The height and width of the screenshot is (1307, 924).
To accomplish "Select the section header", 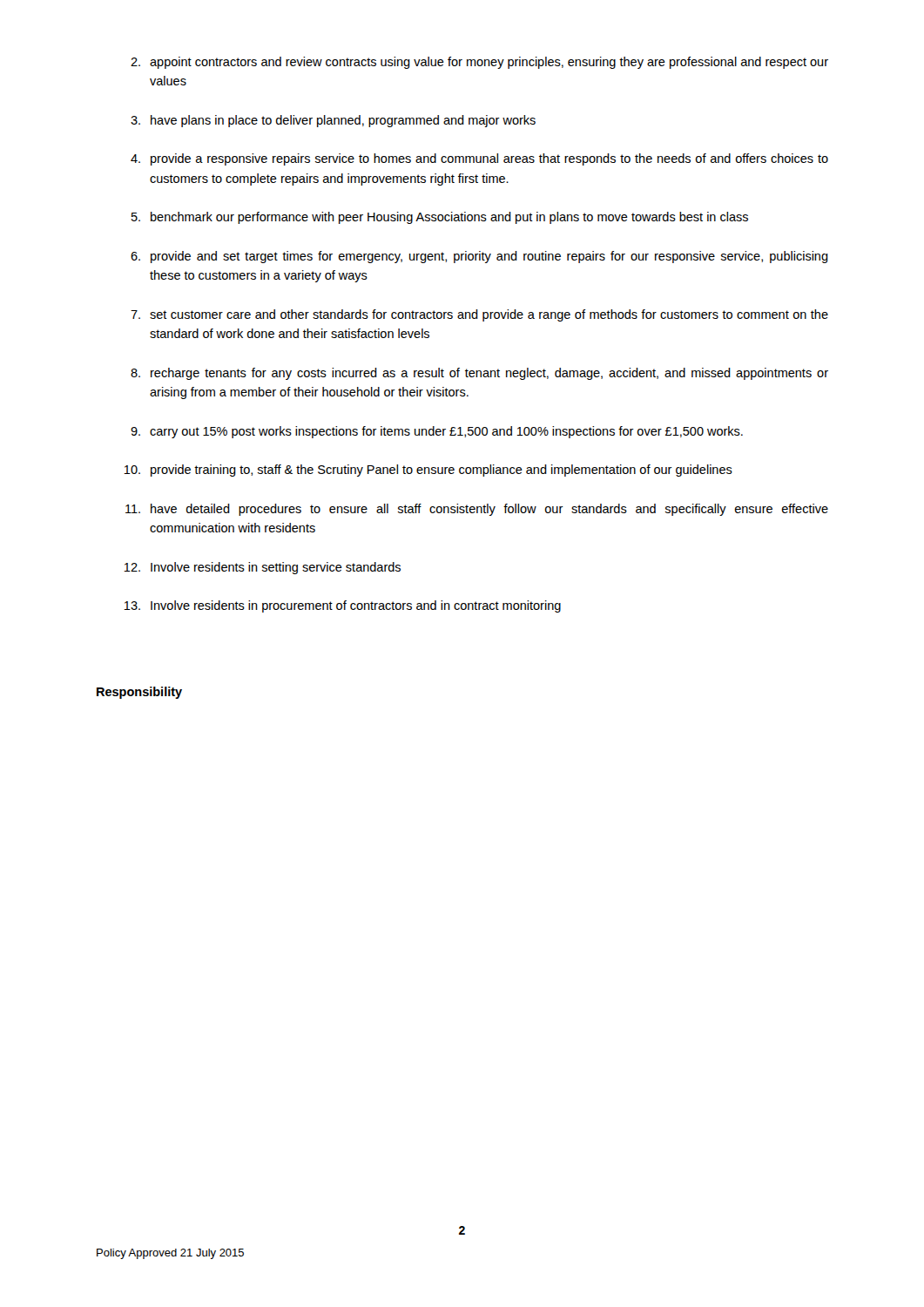I will pos(139,692).
